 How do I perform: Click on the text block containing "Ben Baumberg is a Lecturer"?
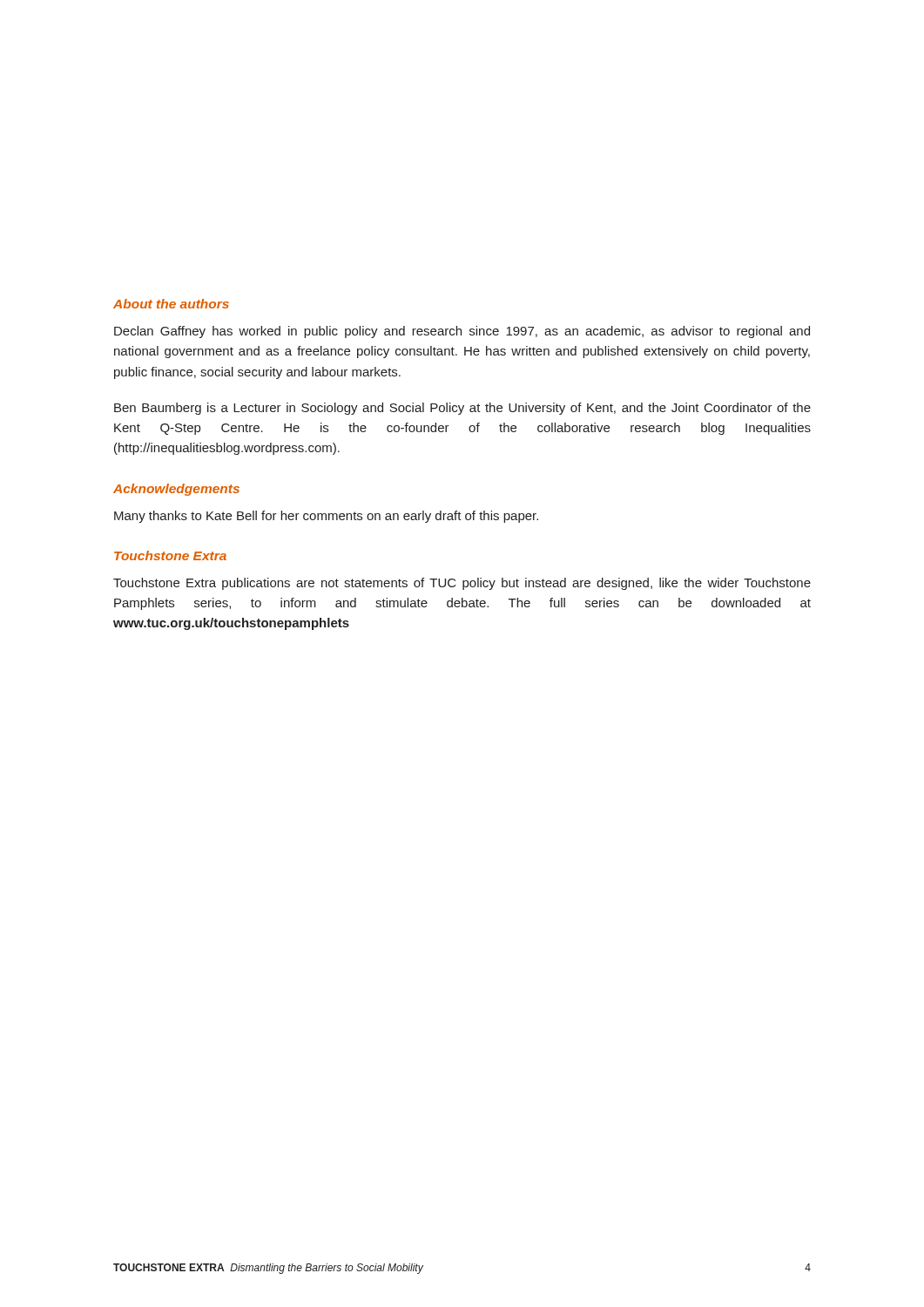462,427
